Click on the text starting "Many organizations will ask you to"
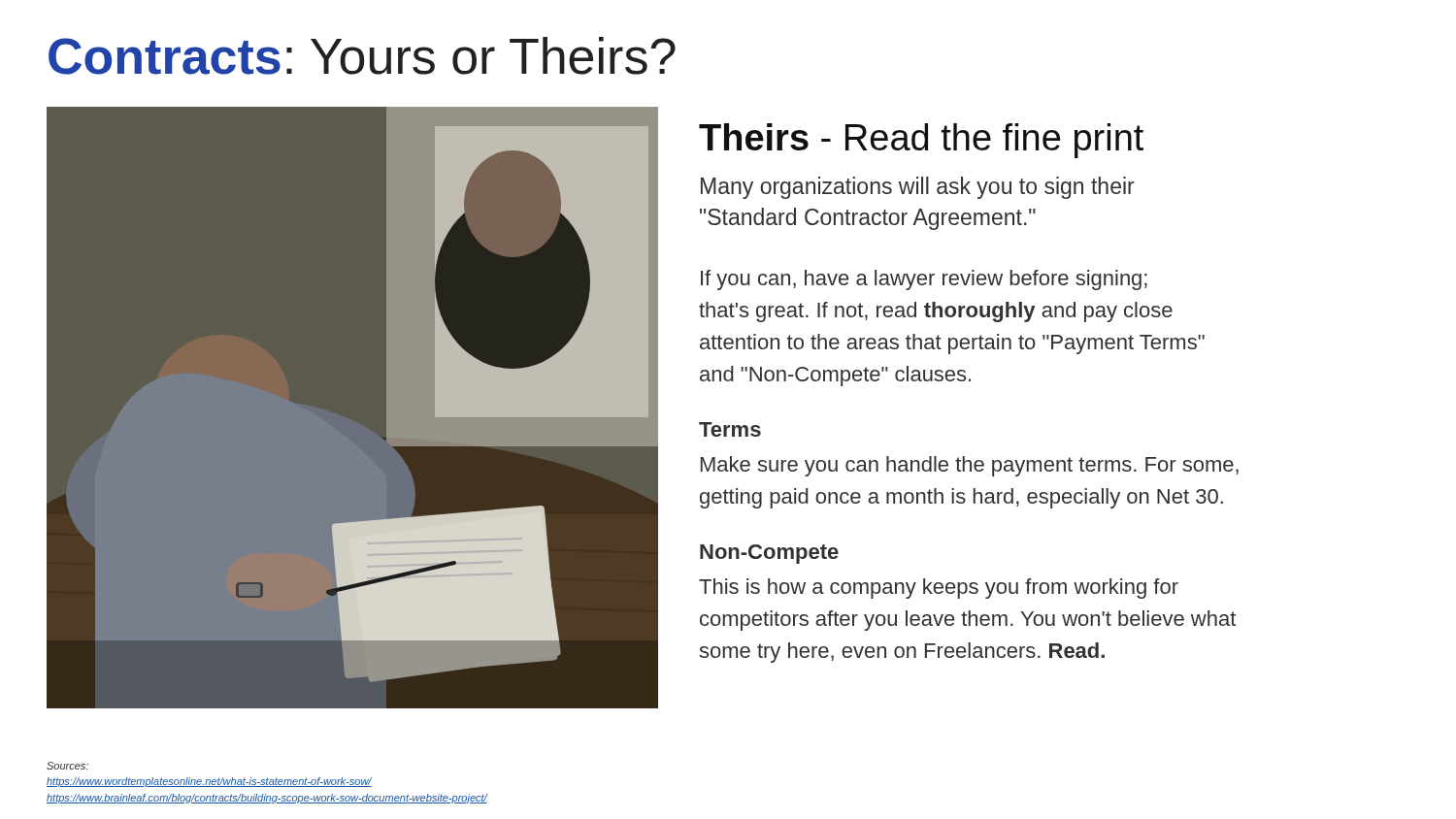The height and width of the screenshot is (819, 1456). [1054, 202]
